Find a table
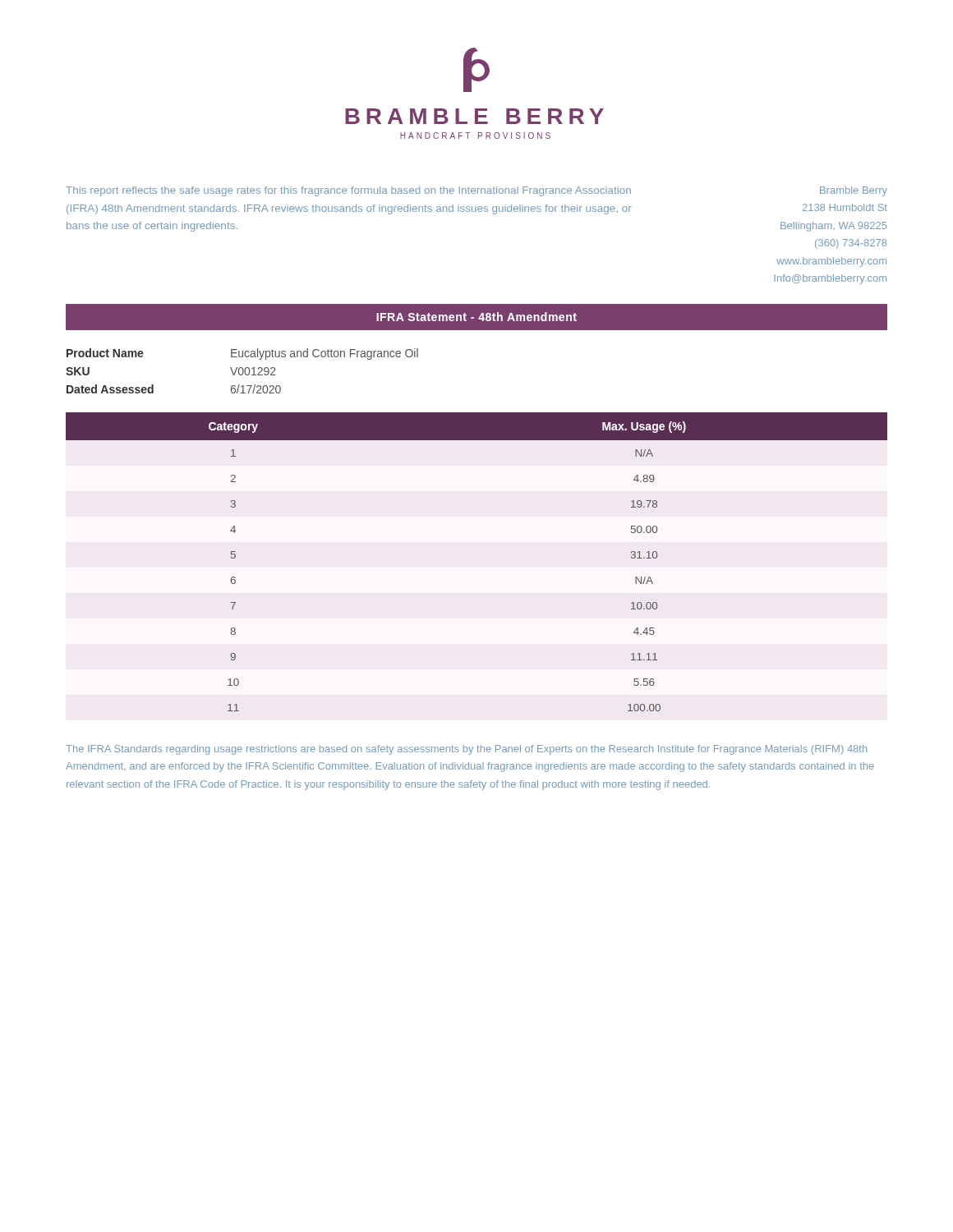This screenshot has width=953, height=1232. tap(476, 566)
